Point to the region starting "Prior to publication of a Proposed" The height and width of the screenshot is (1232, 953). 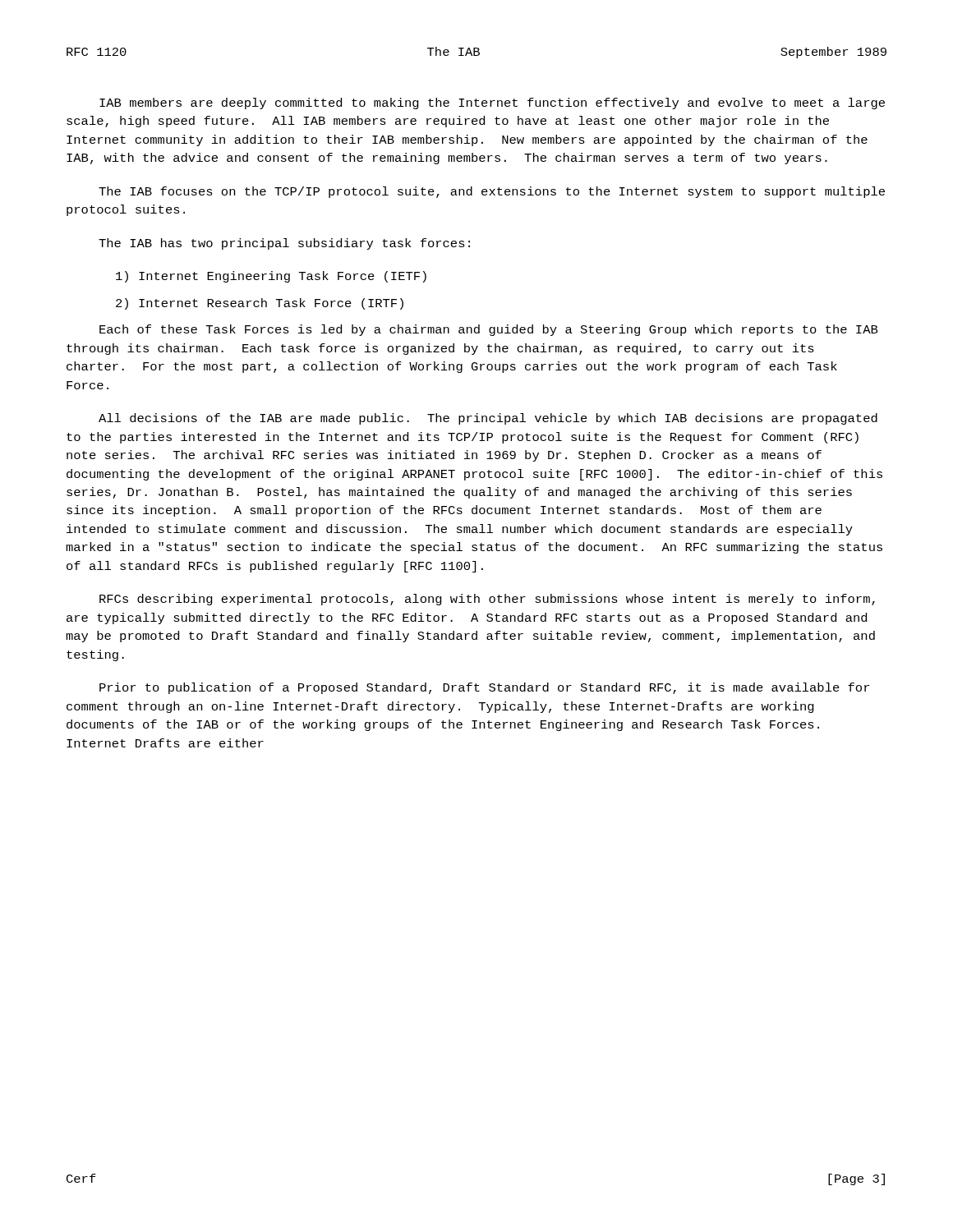point(468,716)
